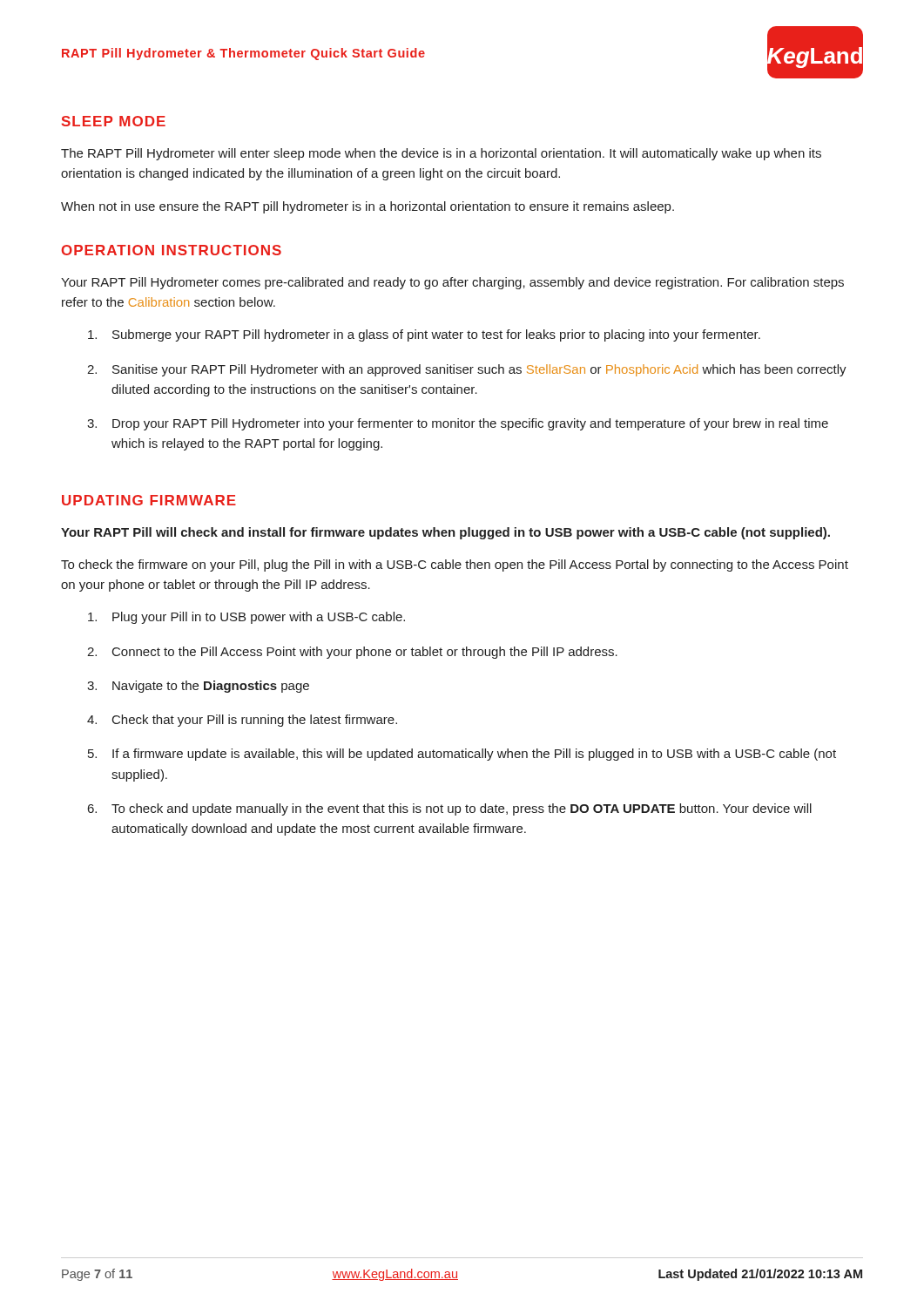Navigate to the text starting "SLEEP MODE"

click(114, 122)
